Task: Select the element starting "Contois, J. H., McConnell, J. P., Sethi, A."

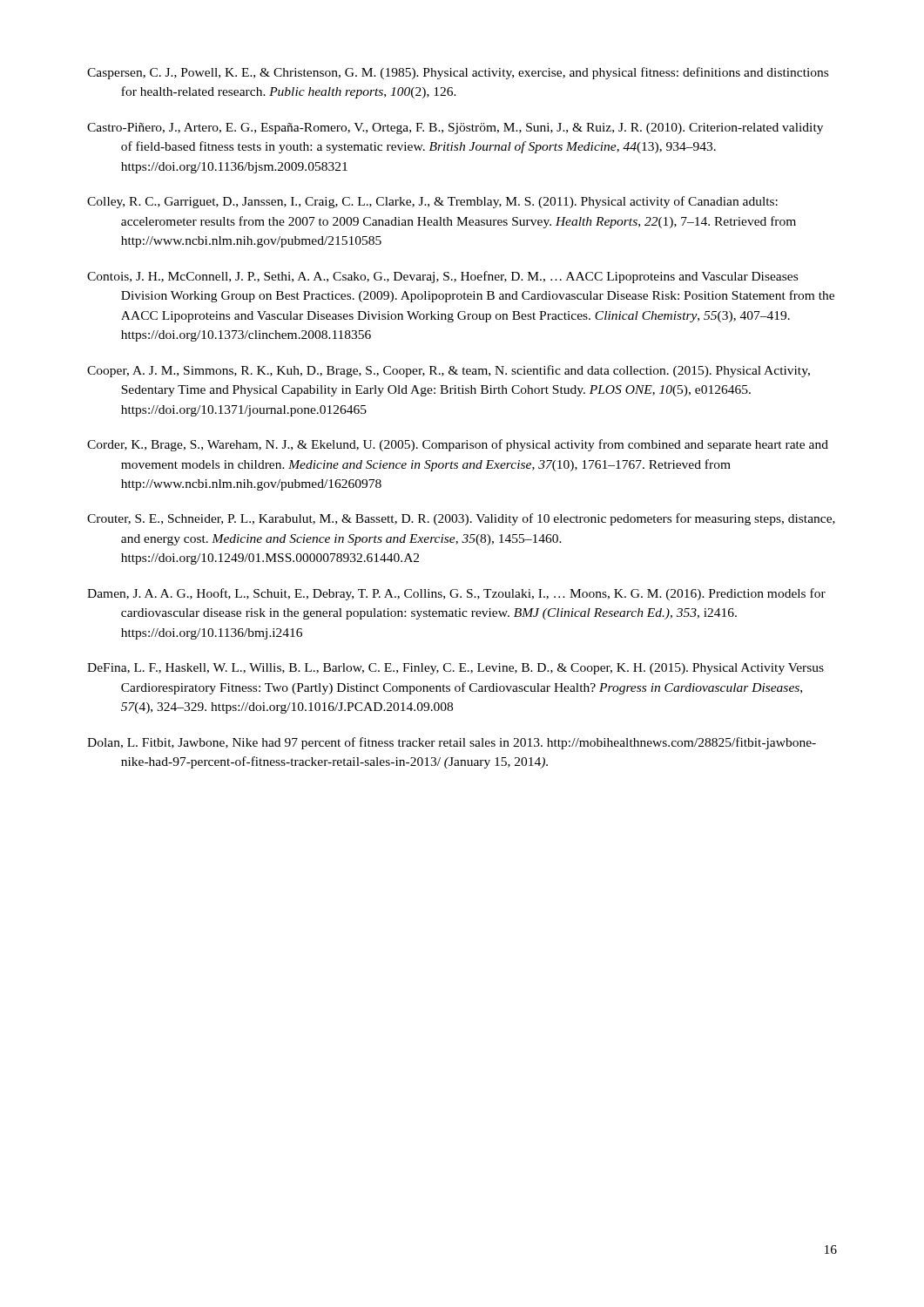Action: 461,305
